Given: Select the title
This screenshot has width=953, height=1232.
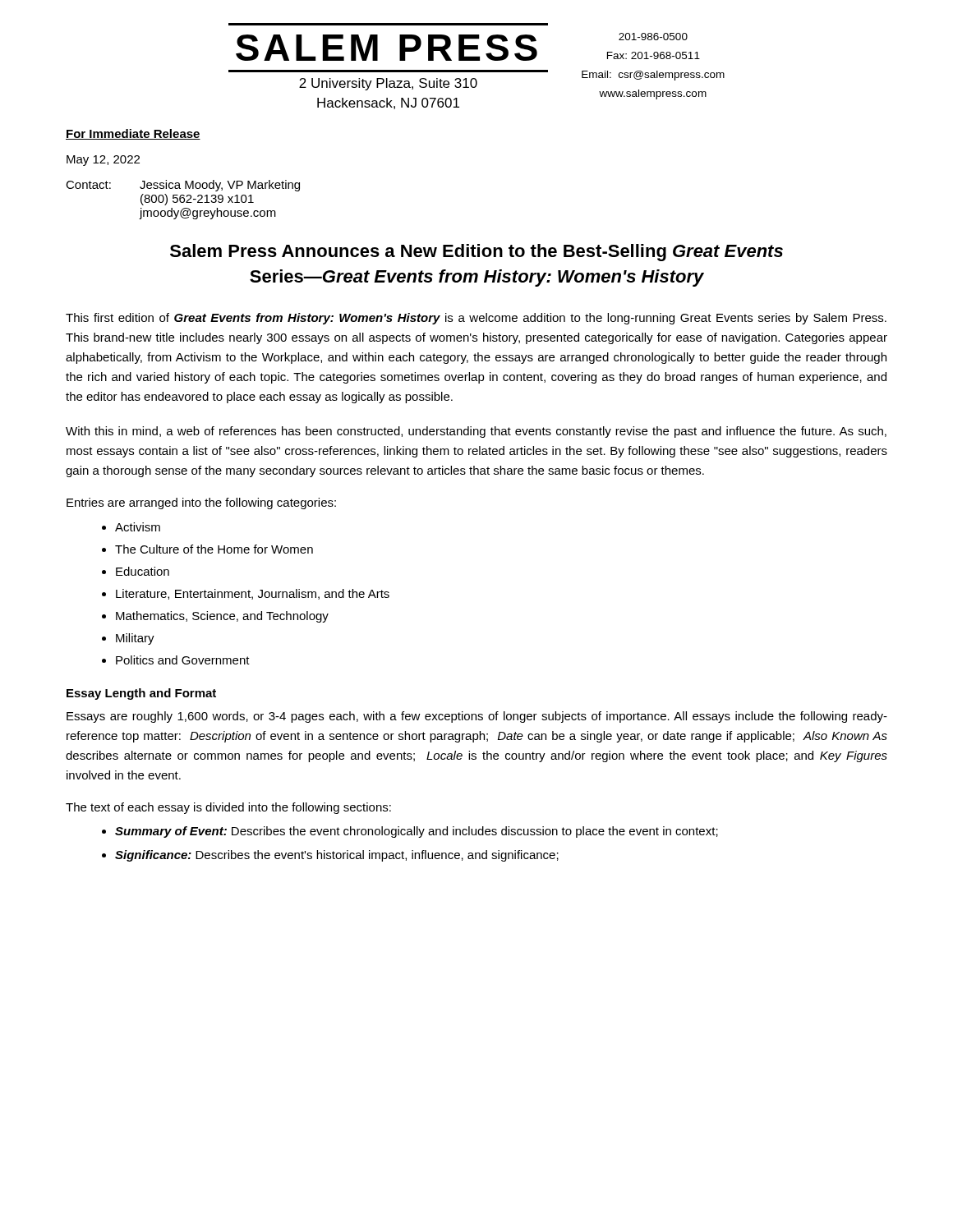Looking at the screenshot, I should (x=476, y=264).
